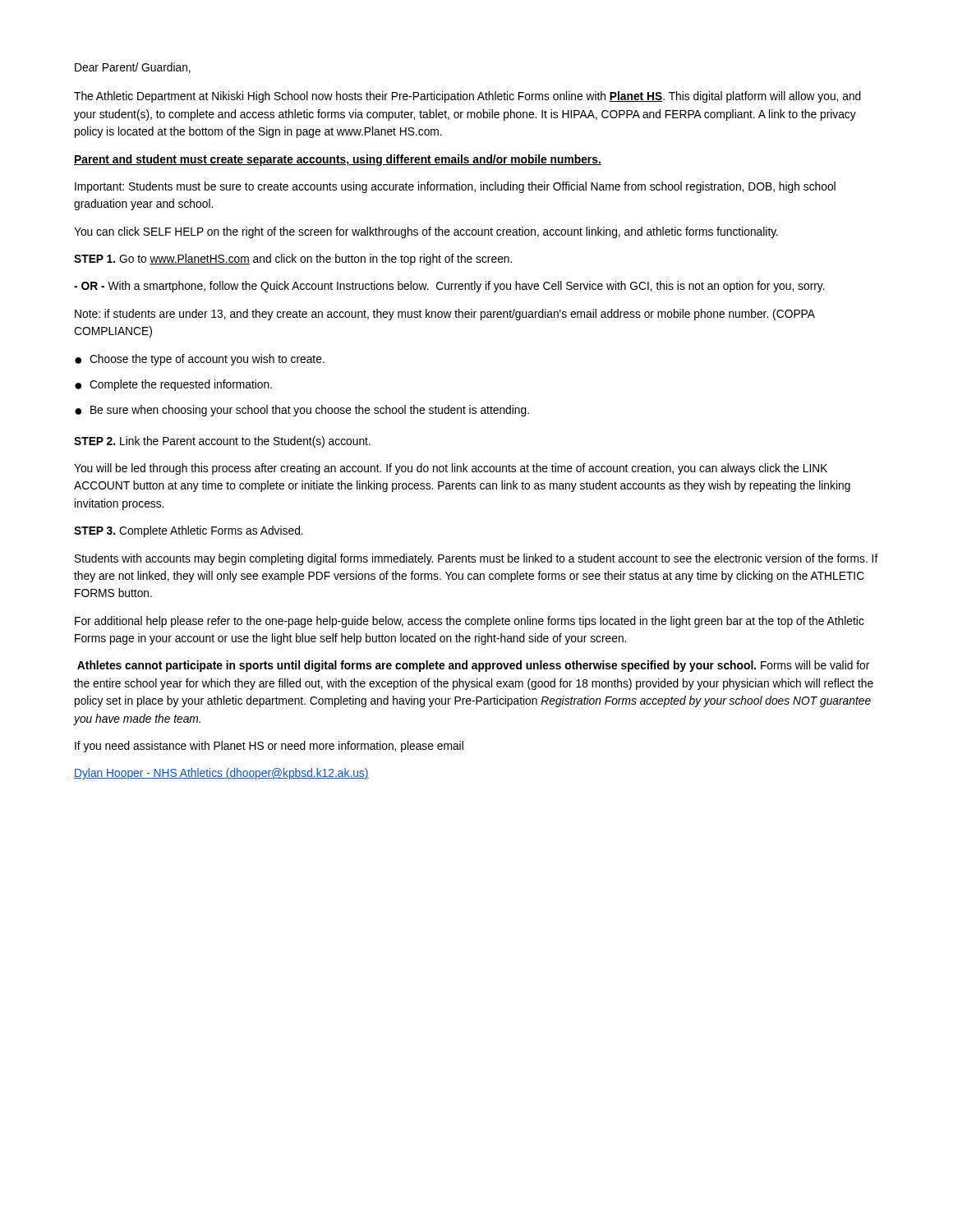
Task: Click on the text block that says "Note: if students are under 13, and"
Action: point(444,323)
